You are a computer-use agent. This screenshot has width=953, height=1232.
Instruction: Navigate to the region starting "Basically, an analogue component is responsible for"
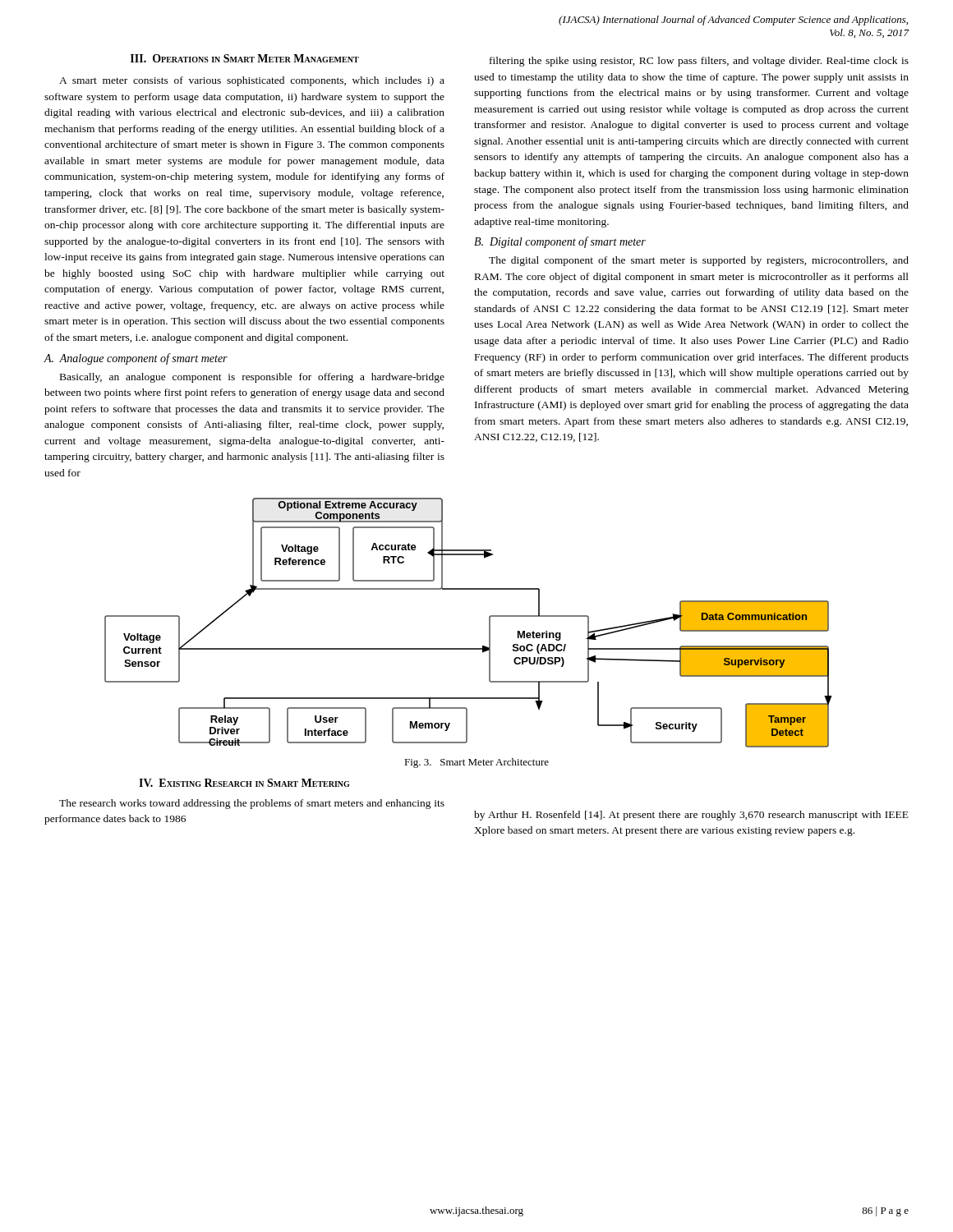244,425
